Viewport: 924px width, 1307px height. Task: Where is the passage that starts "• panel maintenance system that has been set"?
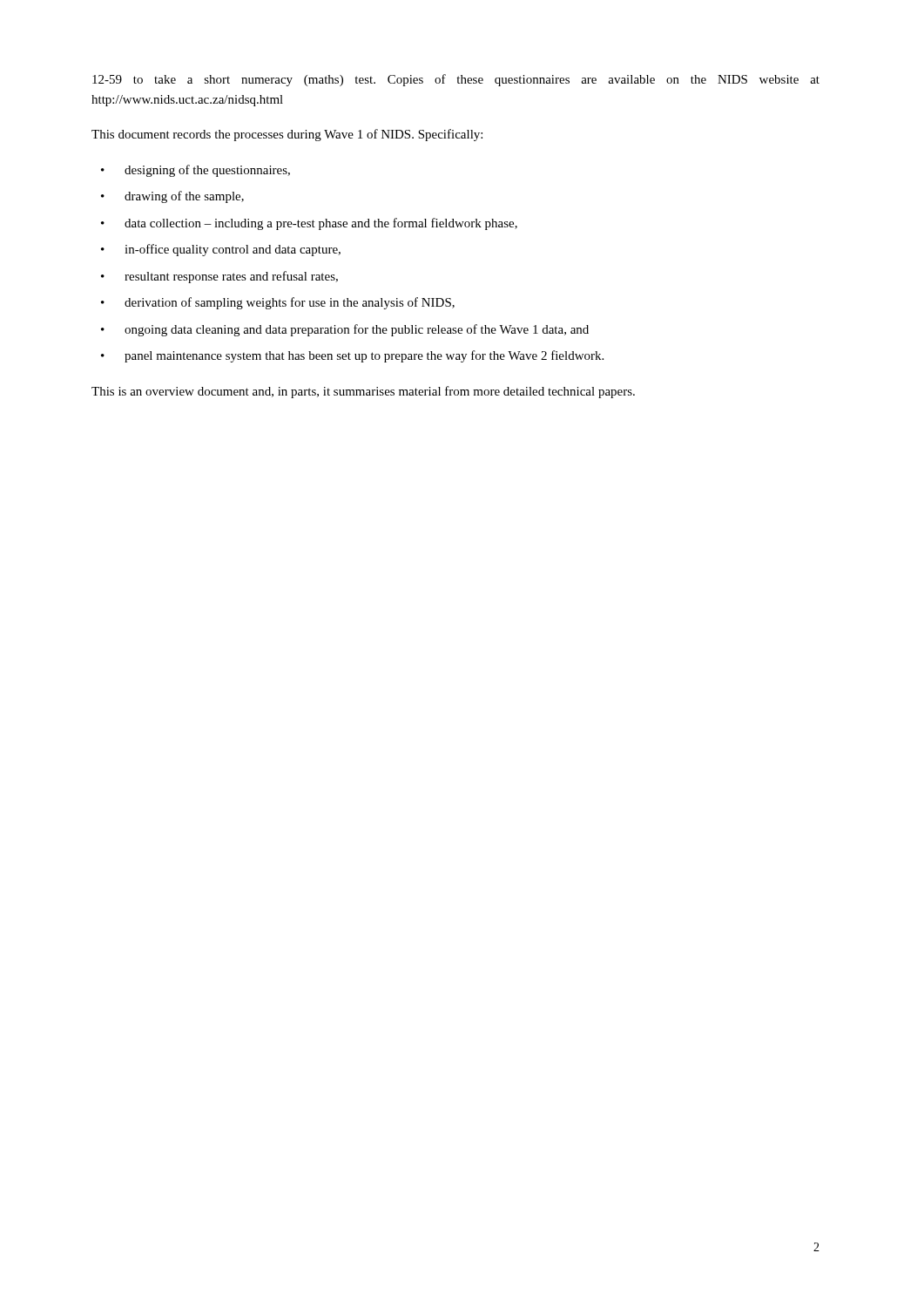click(x=455, y=356)
